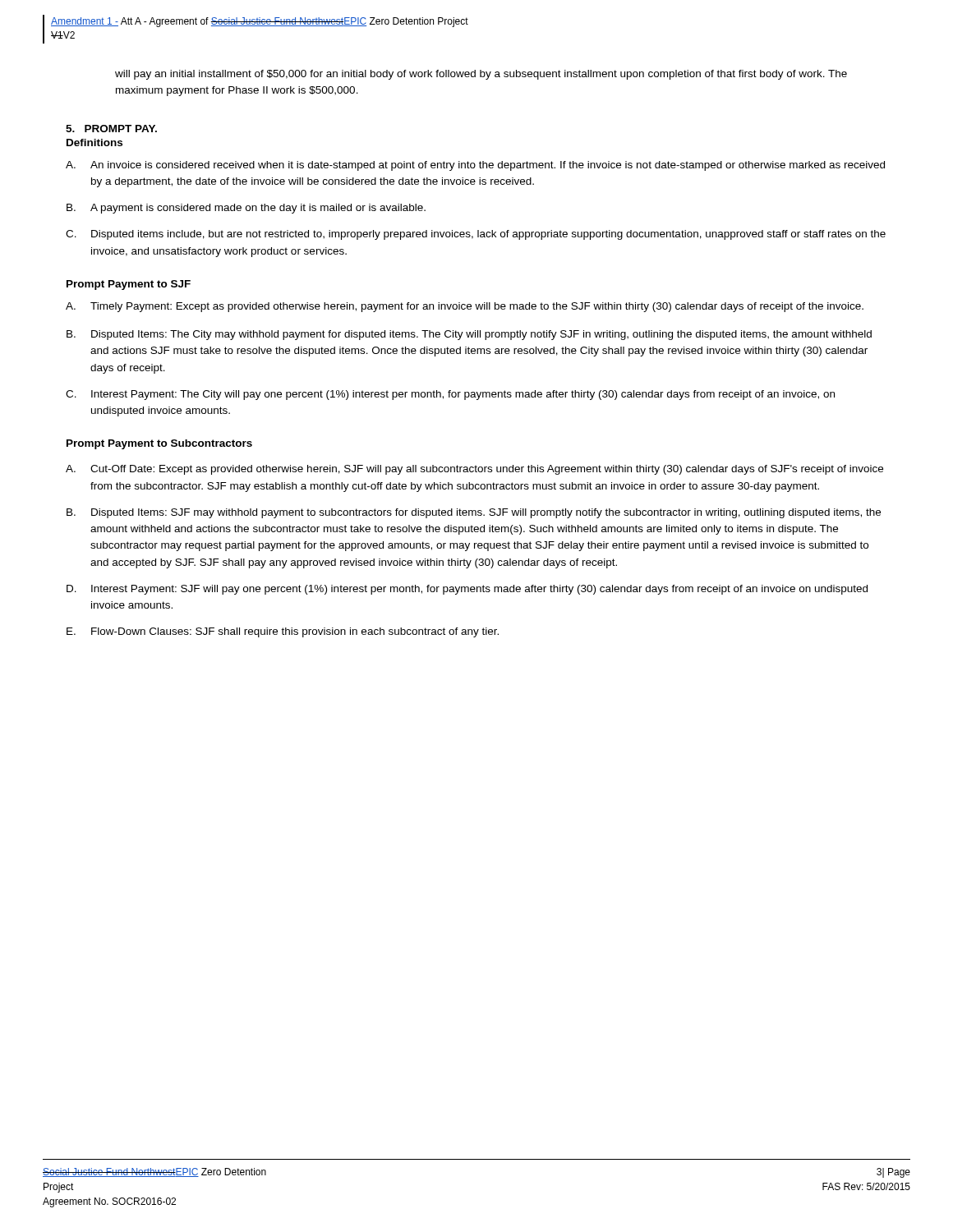
Task: Locate the text starting "B. Disputed Items: SJF"
Action: [x=476, y=537]
